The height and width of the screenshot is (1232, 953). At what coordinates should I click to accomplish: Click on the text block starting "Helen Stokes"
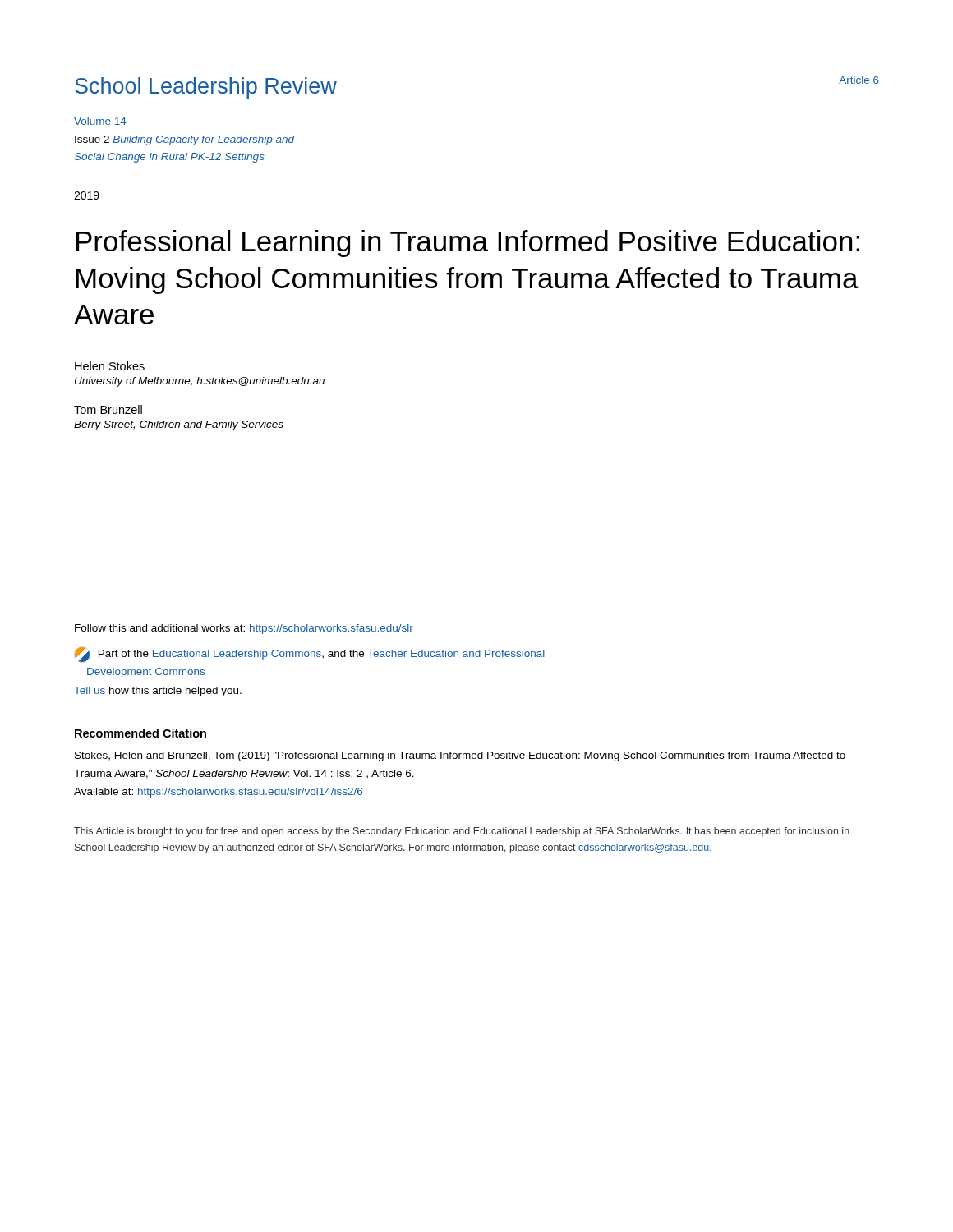(109, 366)
